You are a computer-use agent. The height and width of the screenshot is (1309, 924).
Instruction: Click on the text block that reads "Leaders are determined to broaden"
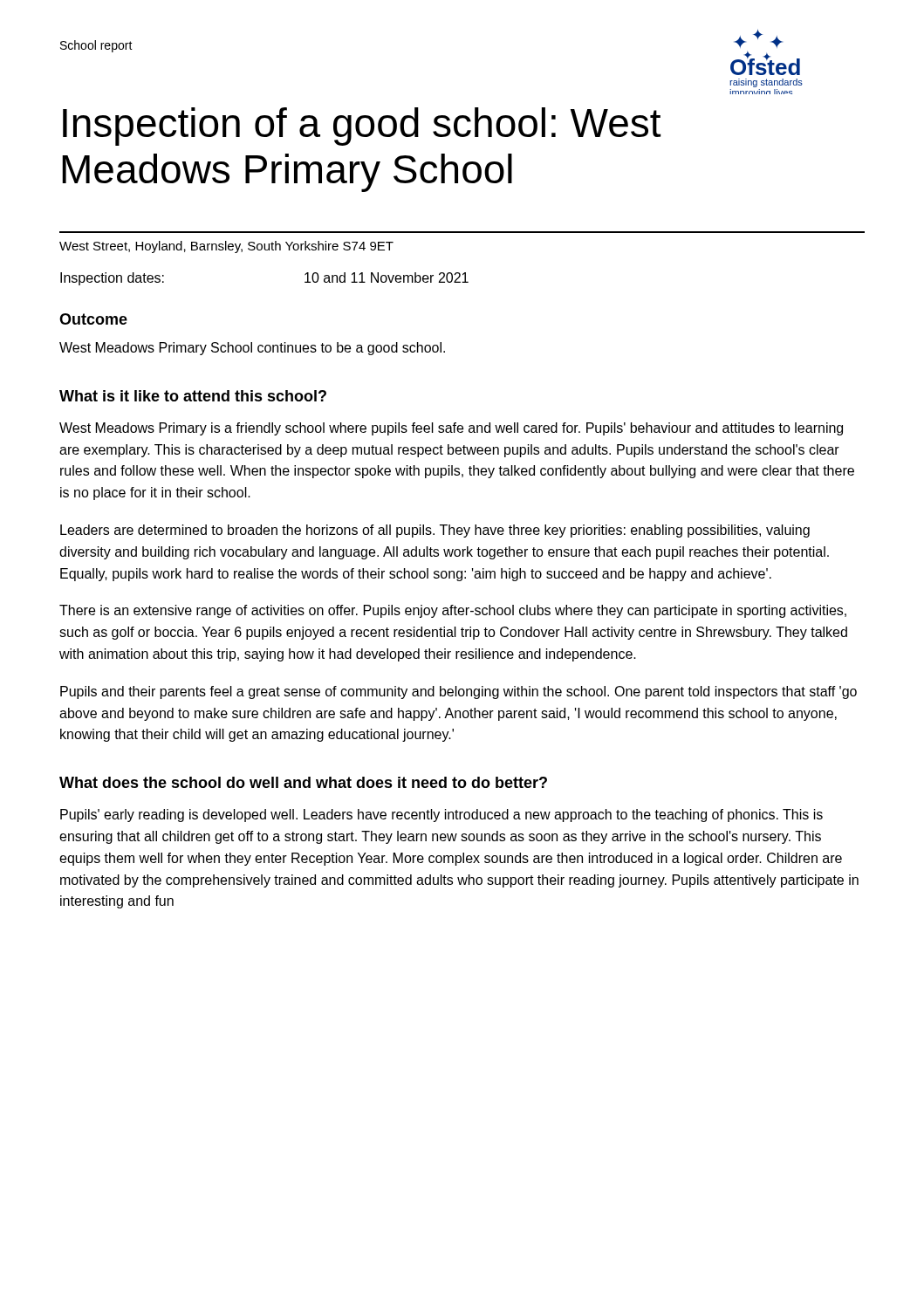[445, 552]
